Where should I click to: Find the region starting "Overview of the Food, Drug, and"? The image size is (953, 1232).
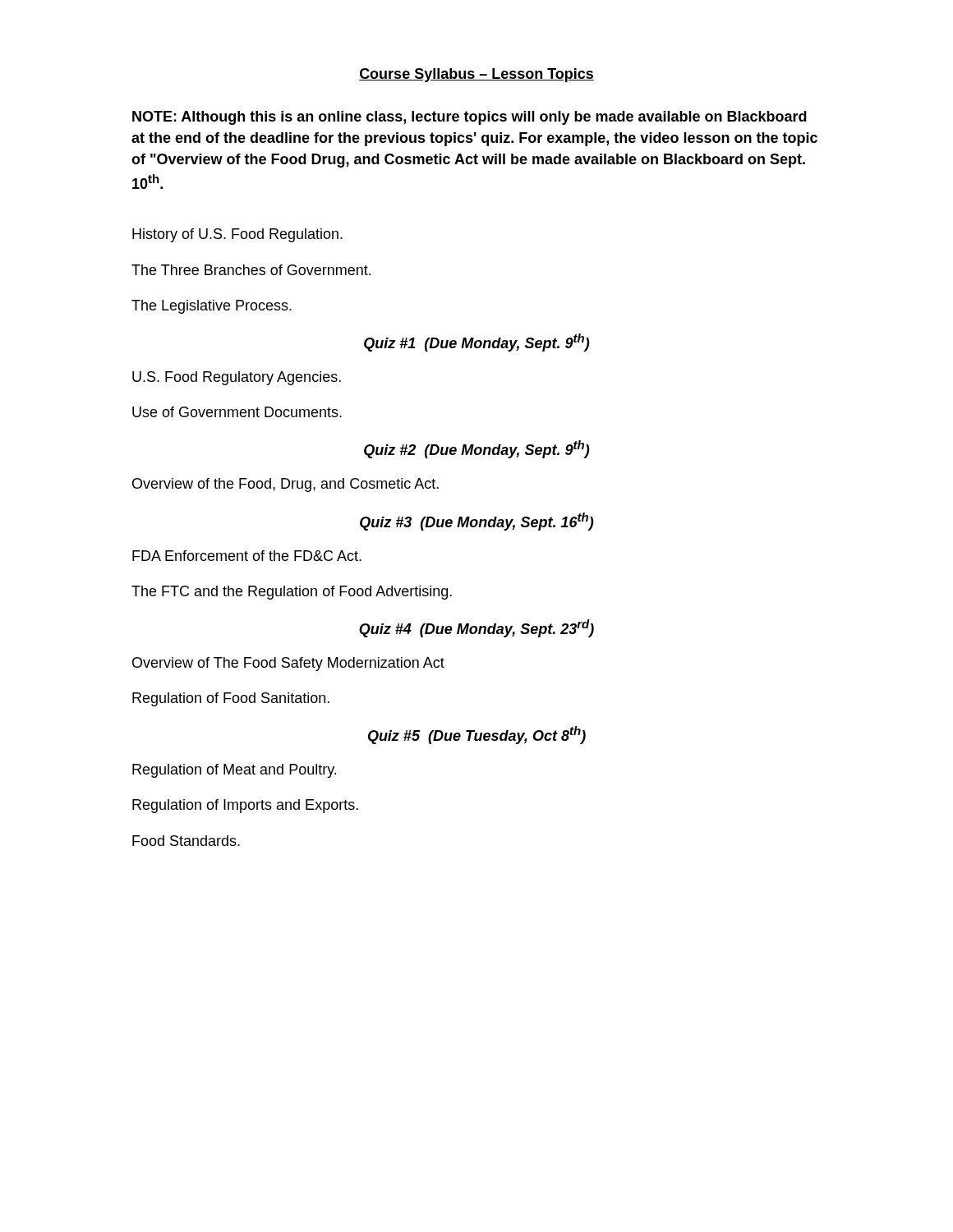[286, 484]
